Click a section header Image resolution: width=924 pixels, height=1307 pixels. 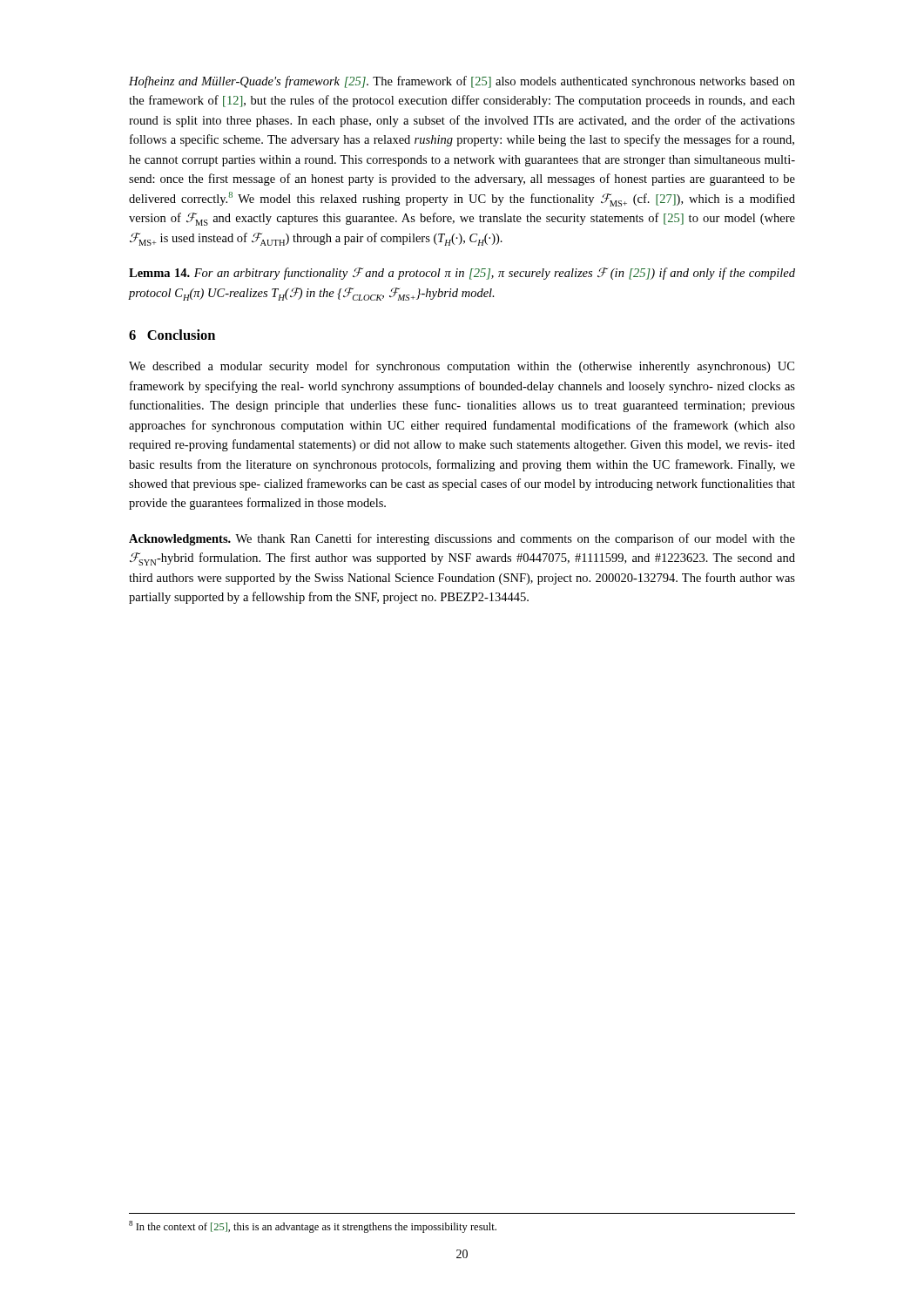click(x=172, y=335)
